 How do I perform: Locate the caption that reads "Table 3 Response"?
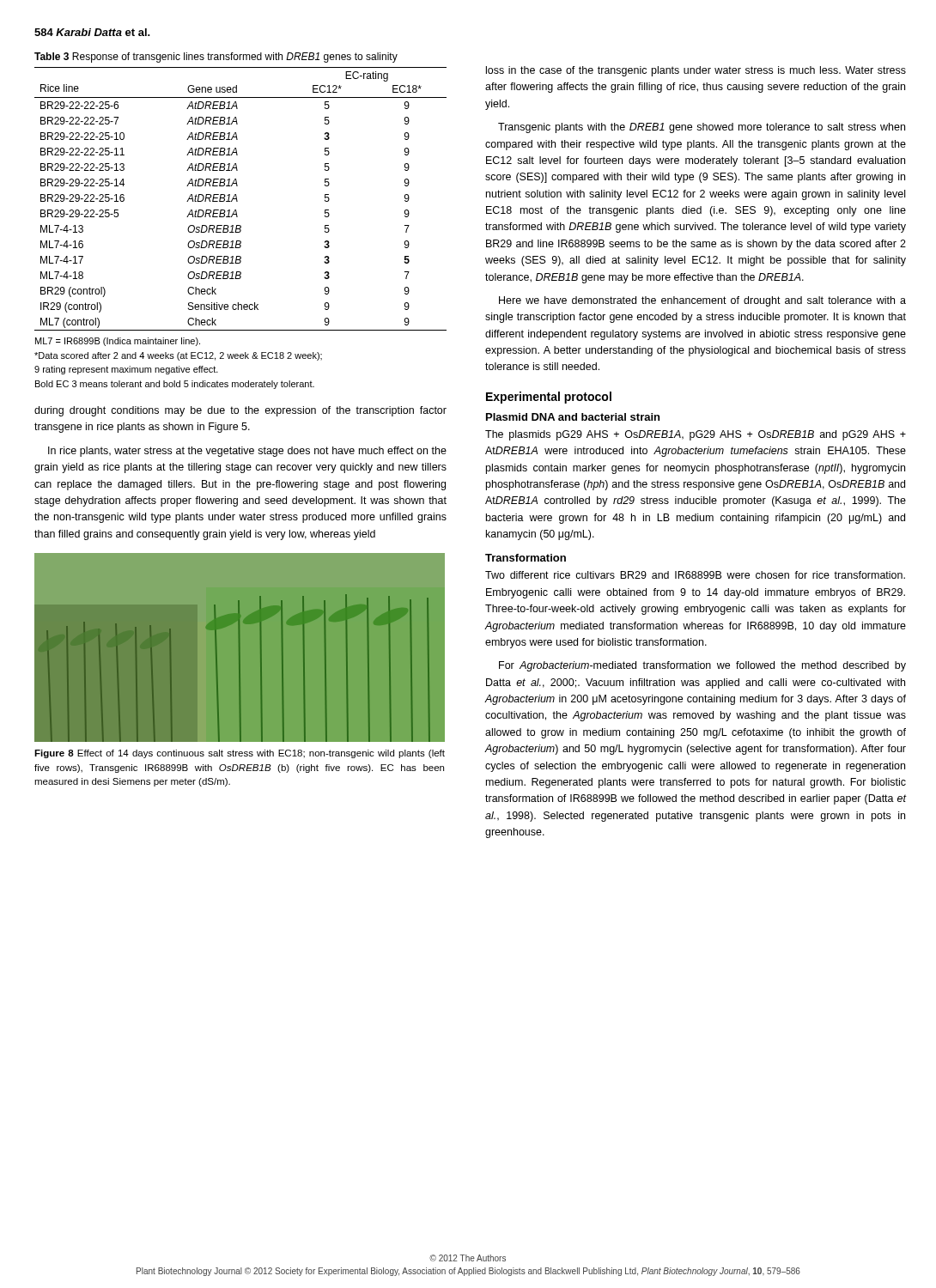pyautogui.click(x=216, y=57)
